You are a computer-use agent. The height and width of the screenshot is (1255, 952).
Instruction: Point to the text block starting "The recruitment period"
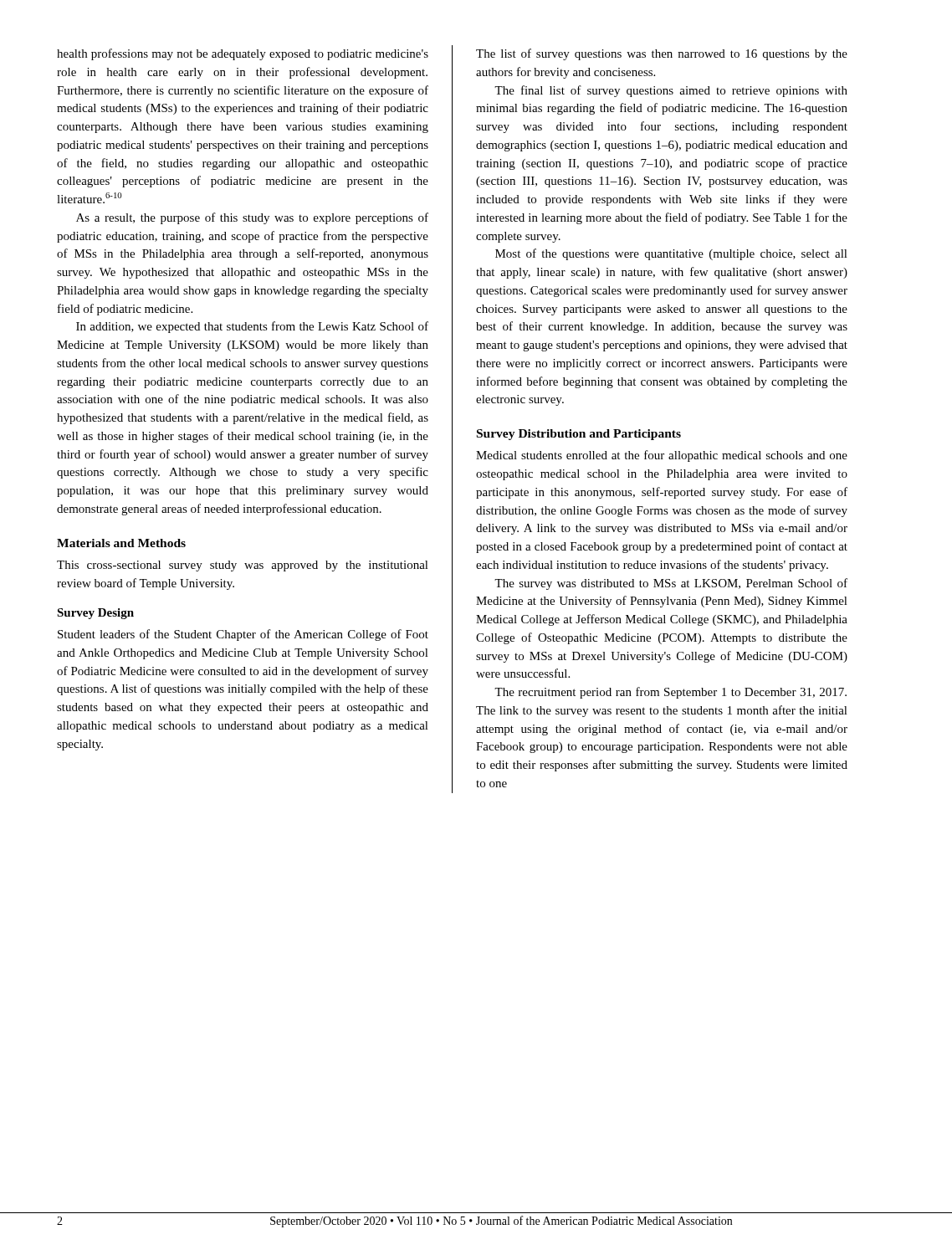[662, 738]
